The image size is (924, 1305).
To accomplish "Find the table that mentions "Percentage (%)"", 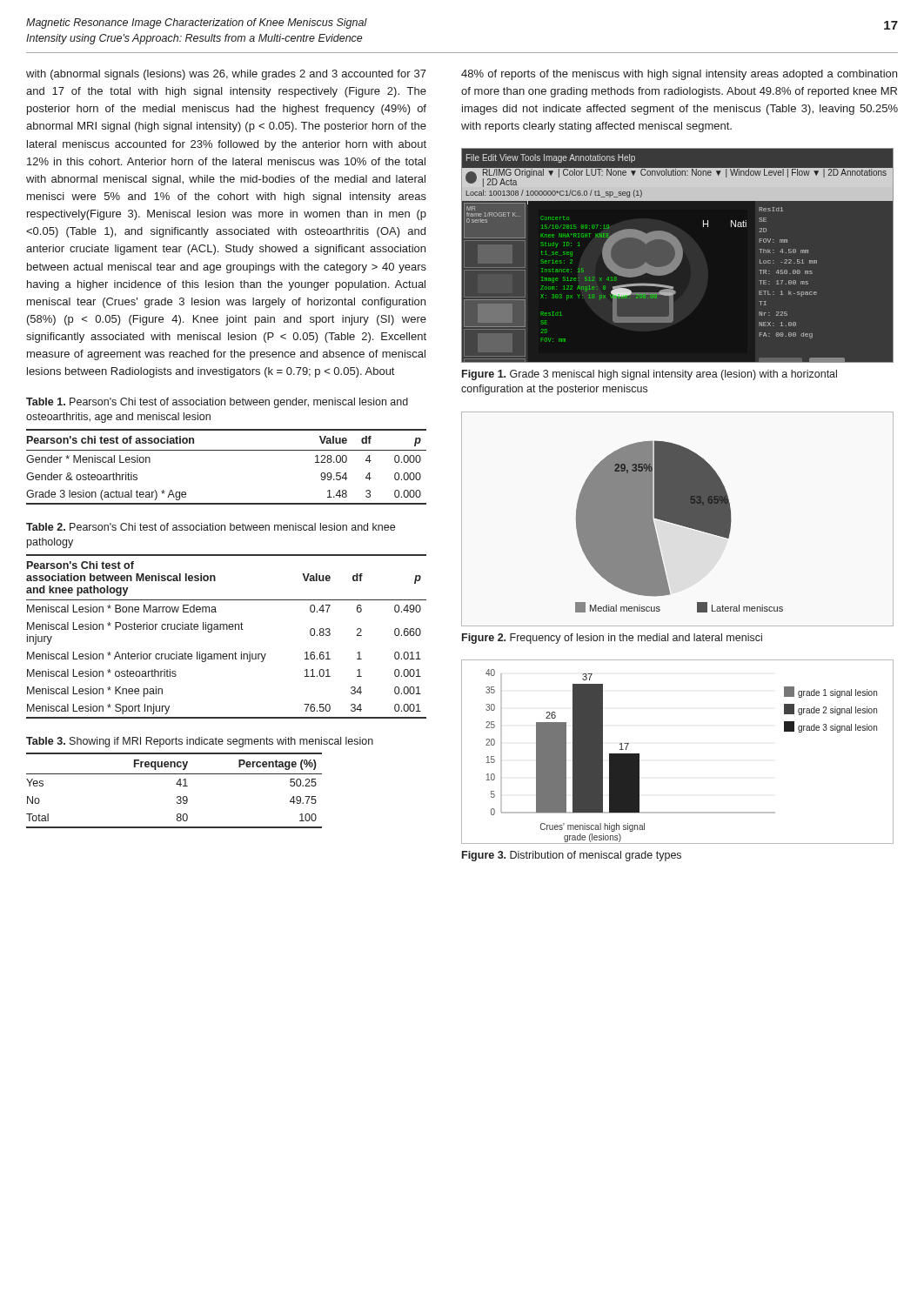I will 226,790.
